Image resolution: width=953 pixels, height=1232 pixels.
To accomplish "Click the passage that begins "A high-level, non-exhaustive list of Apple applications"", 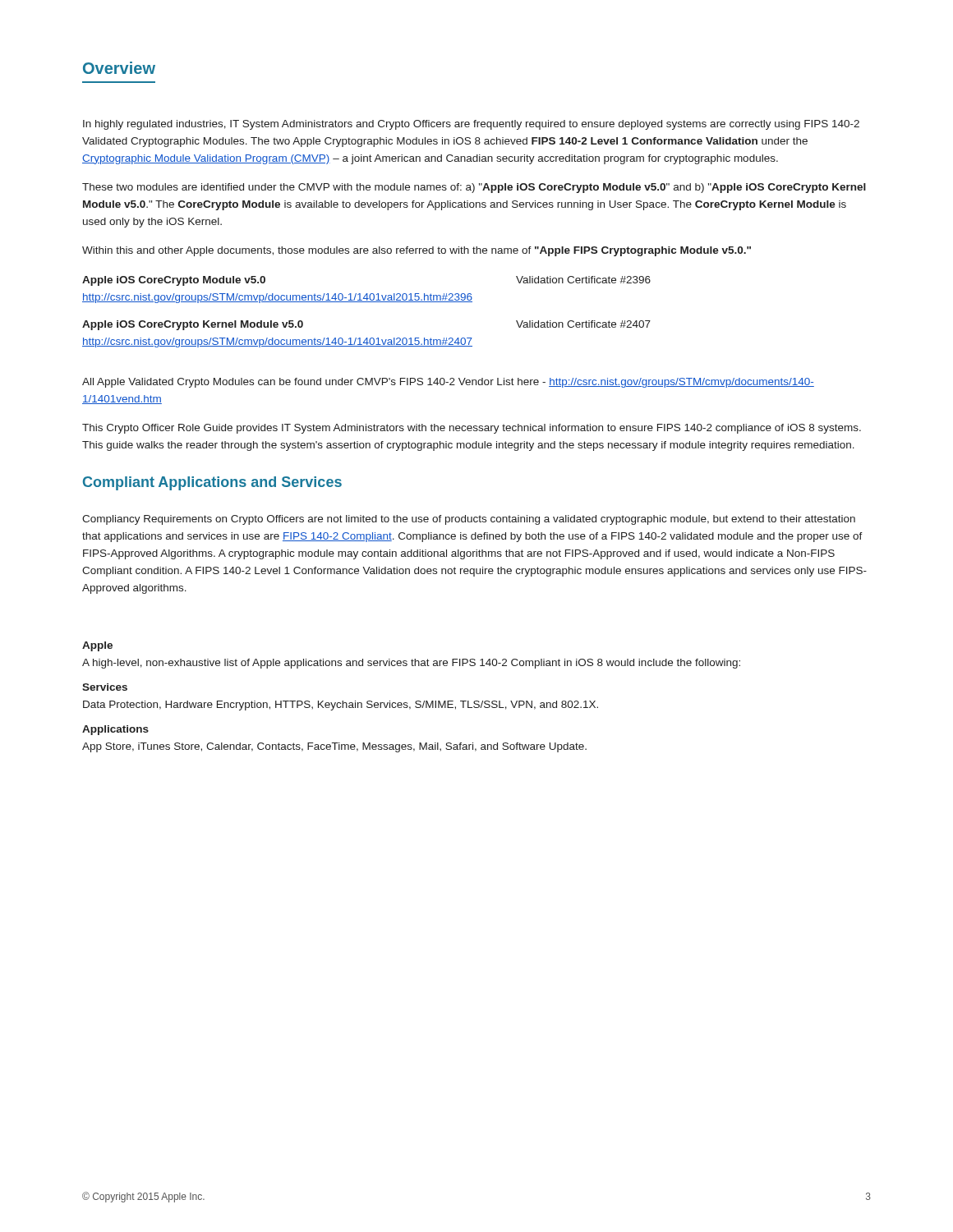I will coord(412,662).
